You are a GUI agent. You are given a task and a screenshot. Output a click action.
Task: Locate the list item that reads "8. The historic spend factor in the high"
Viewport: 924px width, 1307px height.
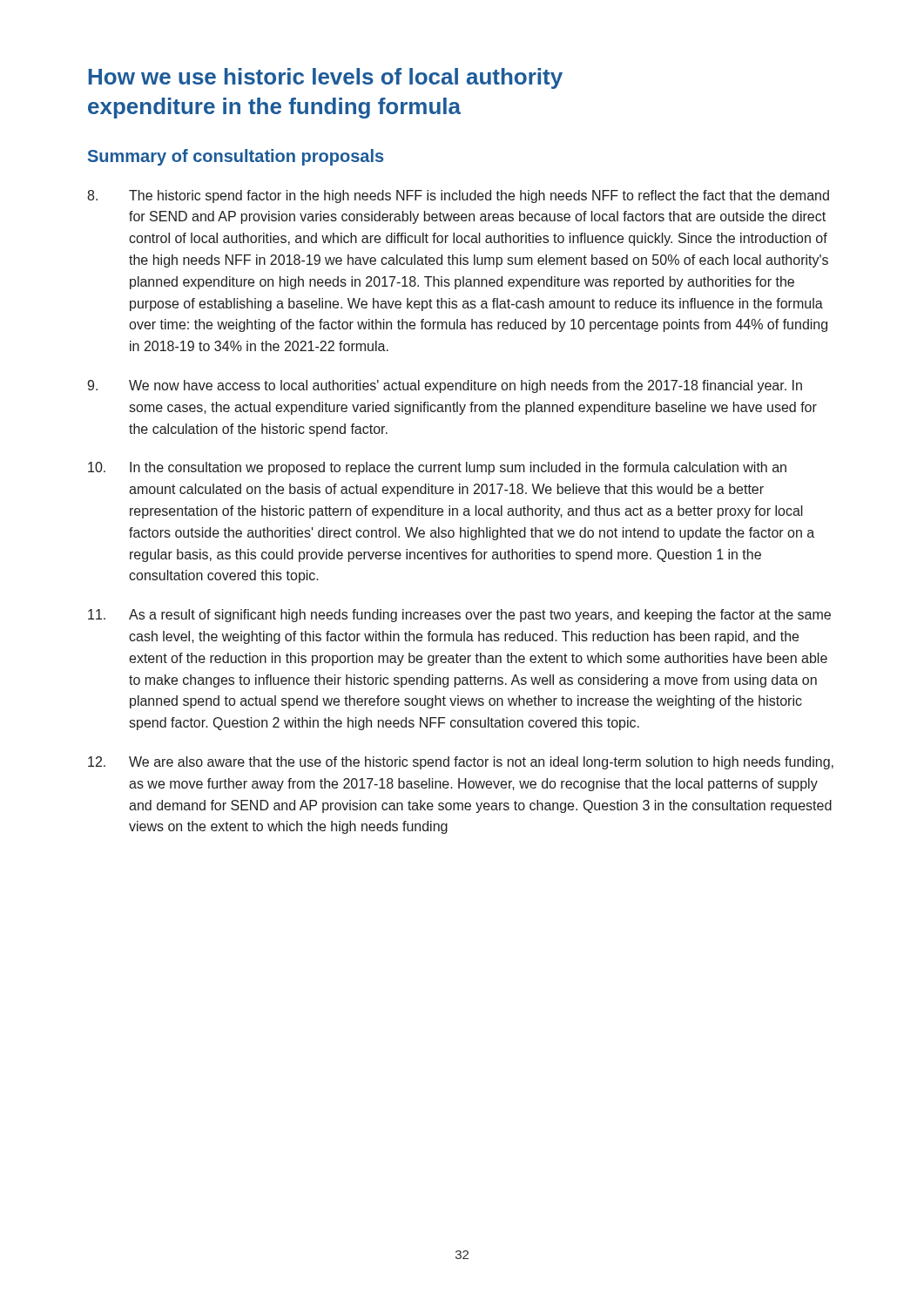click(462, 272)
